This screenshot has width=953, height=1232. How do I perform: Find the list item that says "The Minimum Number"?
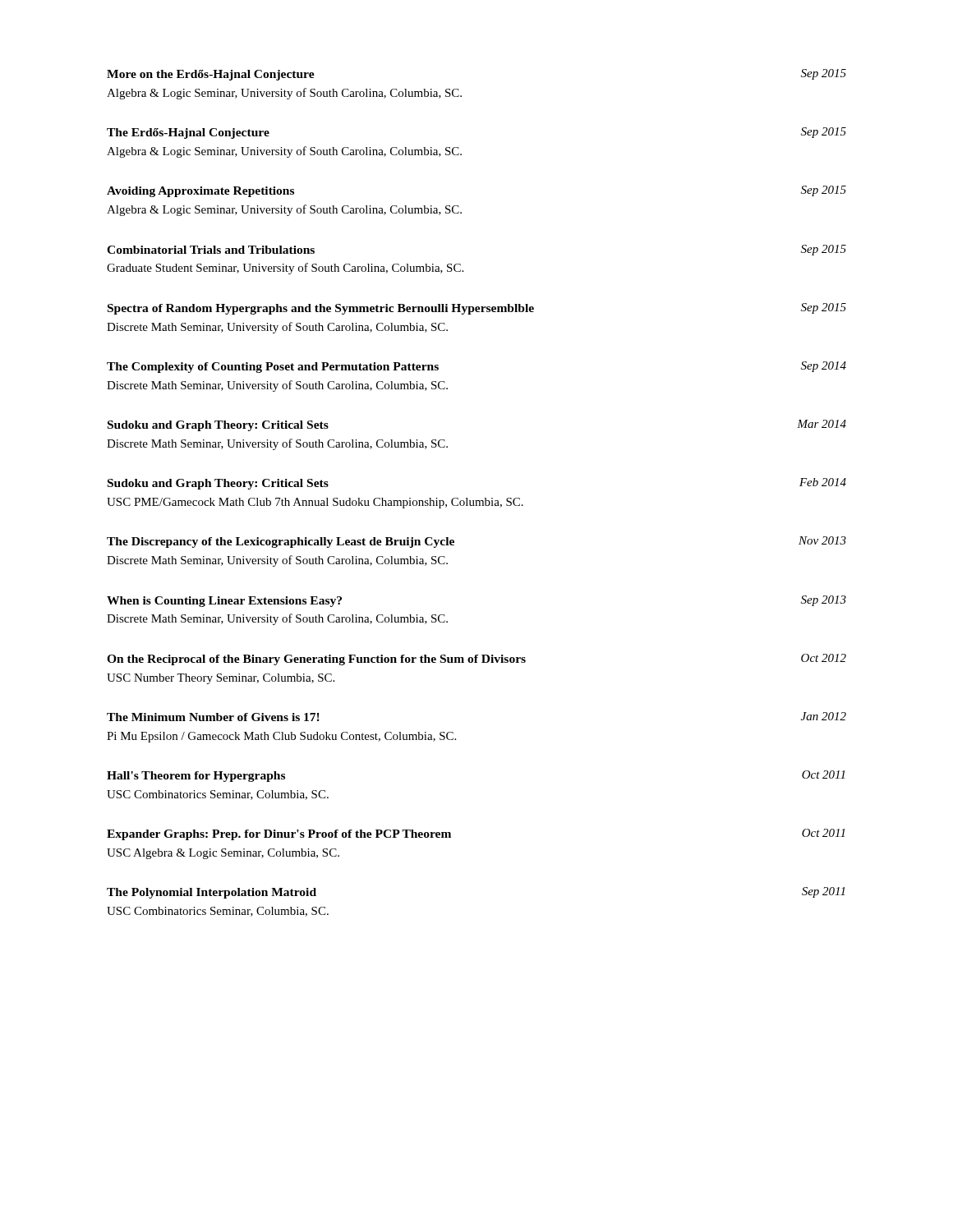pos(220,716)
